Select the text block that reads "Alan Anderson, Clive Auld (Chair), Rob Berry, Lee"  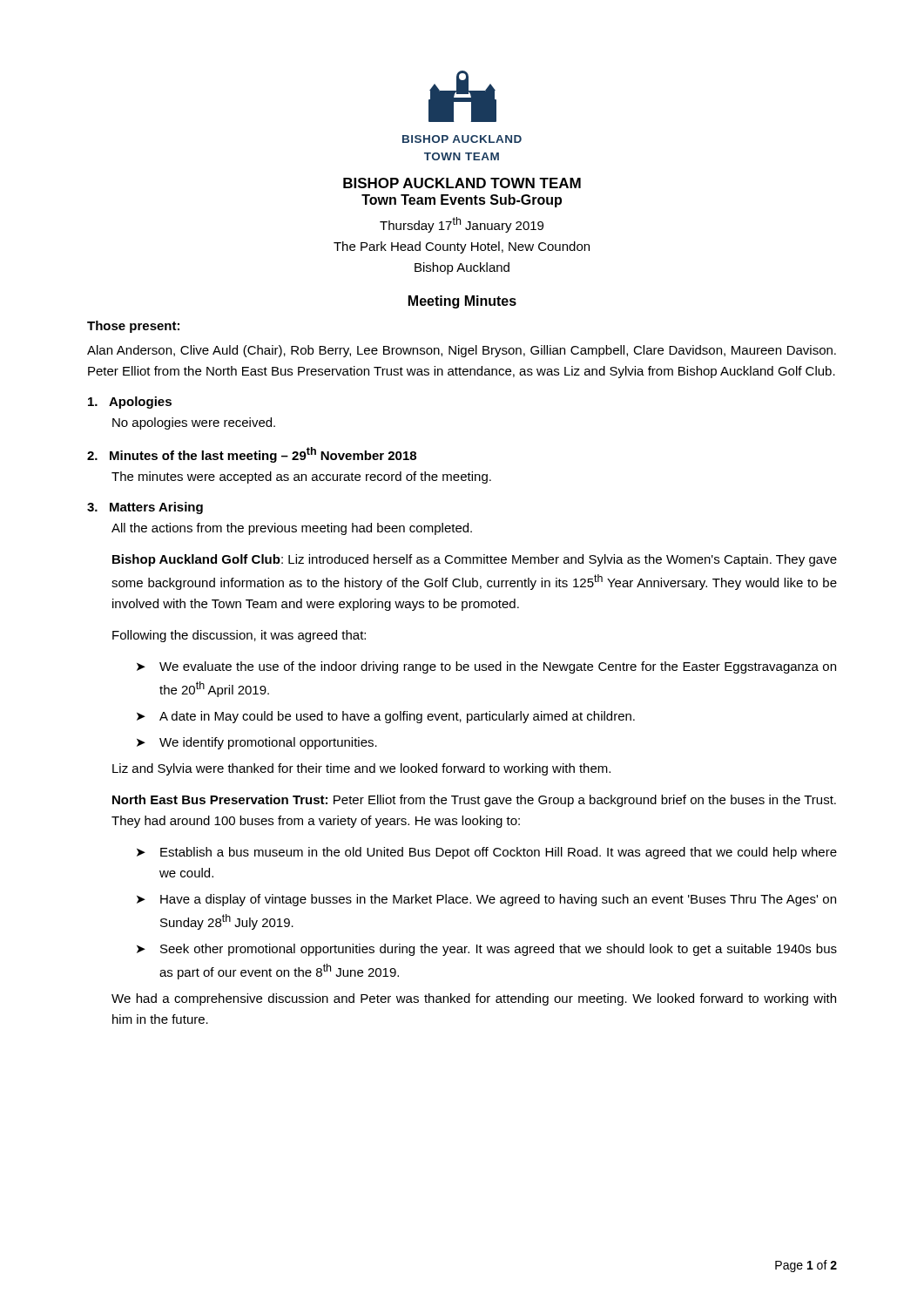click(462, 360)
